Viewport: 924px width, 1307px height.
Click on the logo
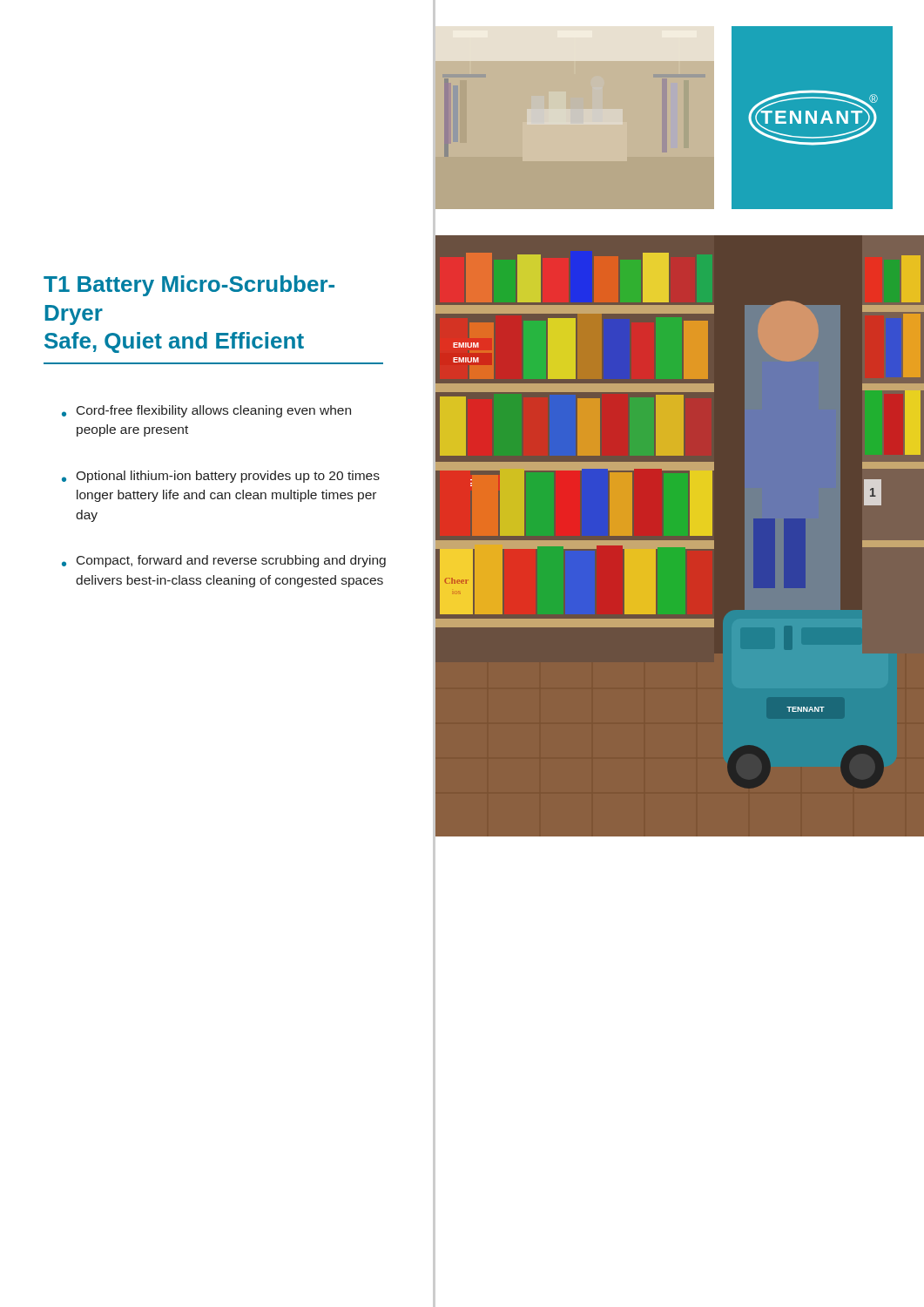pyautogui.click(x=812, y=118)
